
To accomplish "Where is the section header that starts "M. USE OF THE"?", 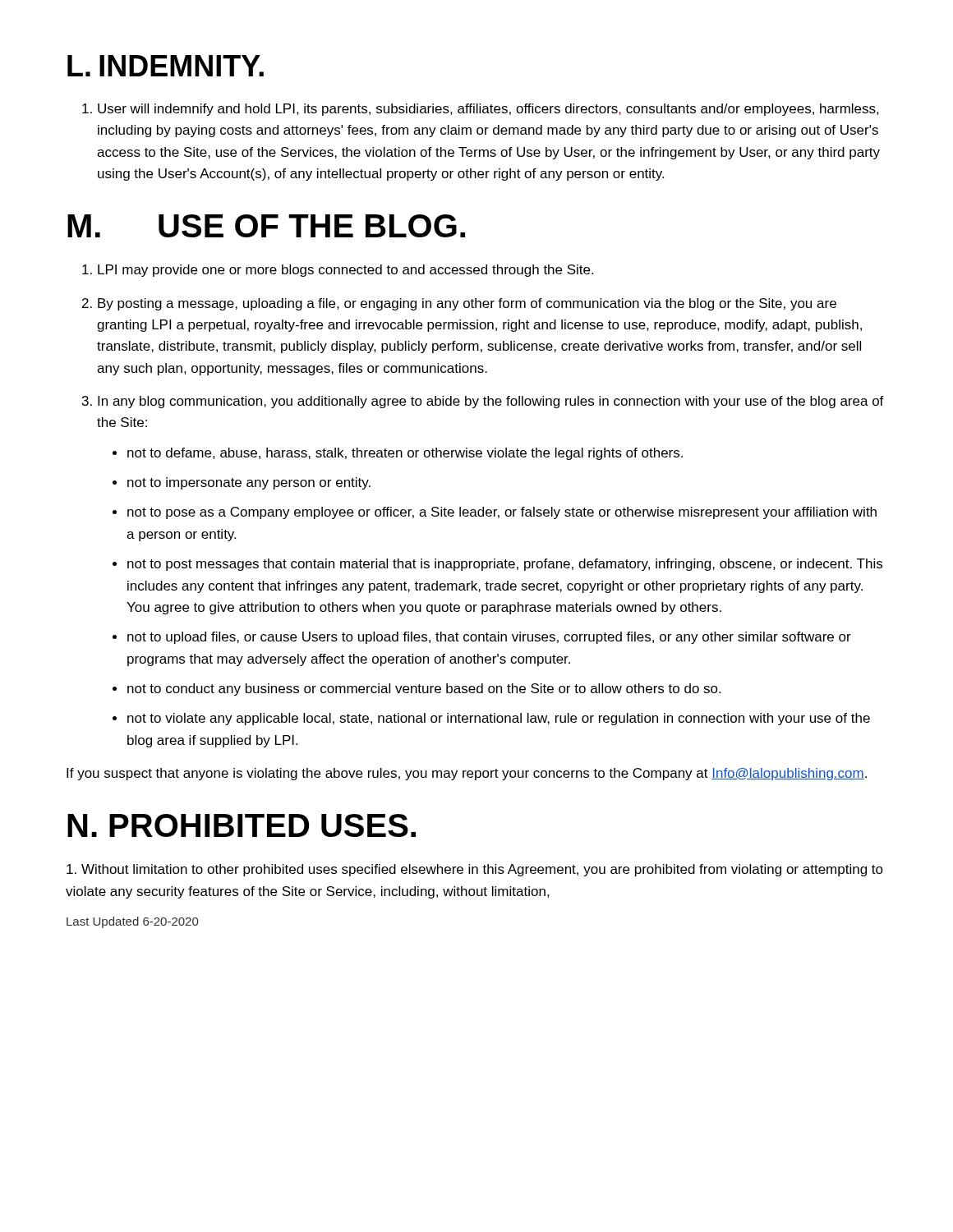I will [476, 227].
